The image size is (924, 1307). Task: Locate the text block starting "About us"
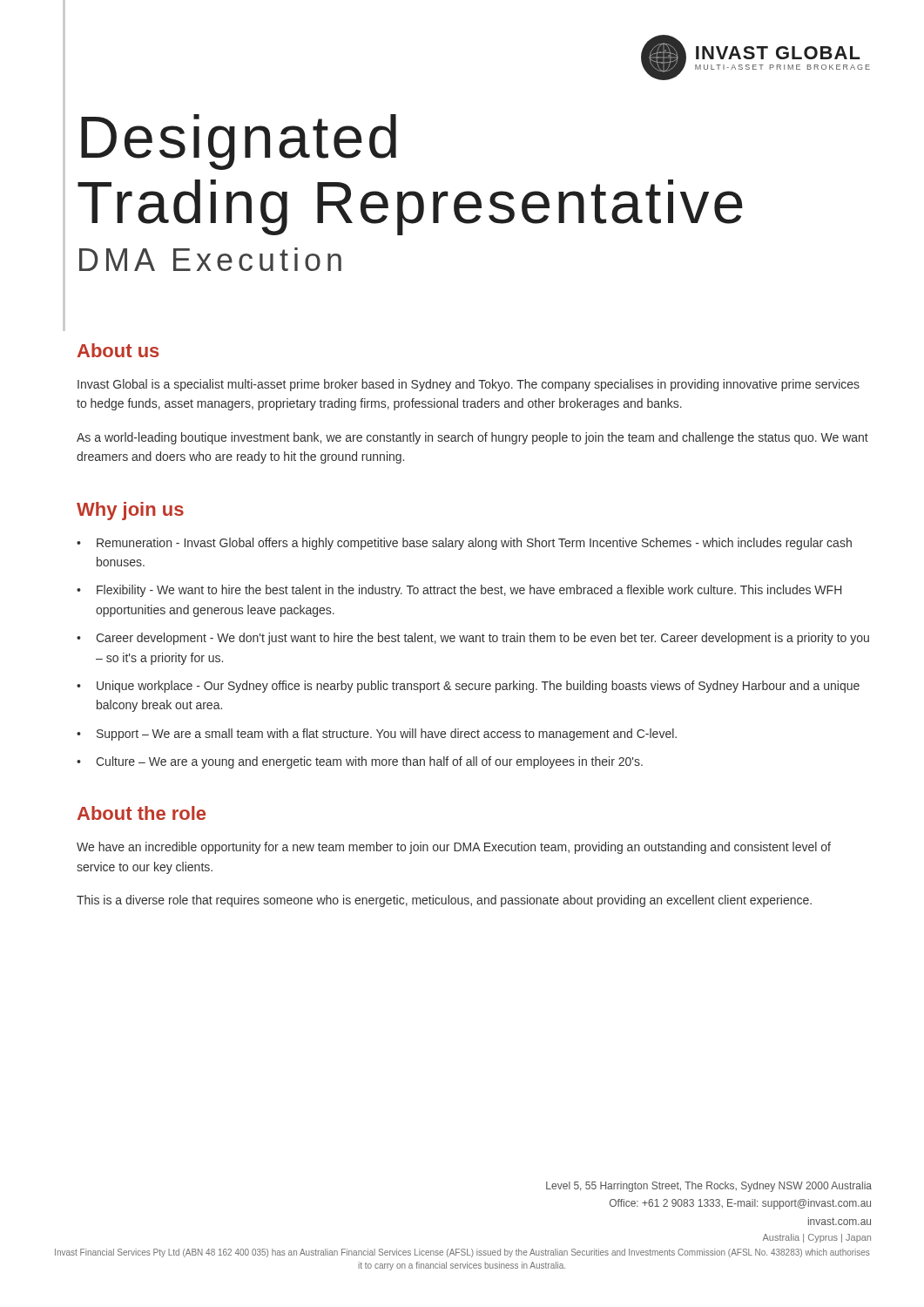pos(118,351)
